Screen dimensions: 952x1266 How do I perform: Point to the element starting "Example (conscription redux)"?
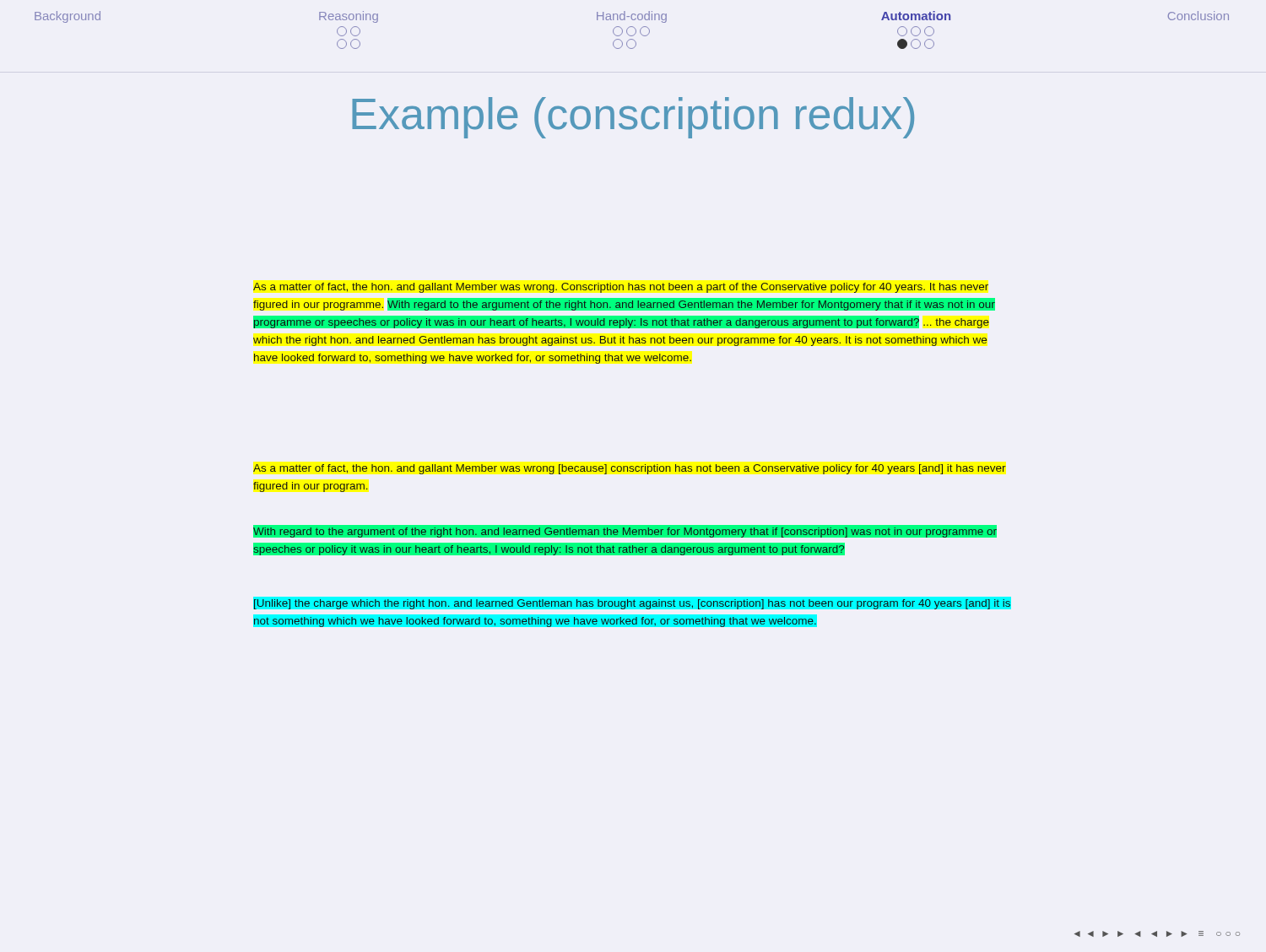[x=633, y=114]
